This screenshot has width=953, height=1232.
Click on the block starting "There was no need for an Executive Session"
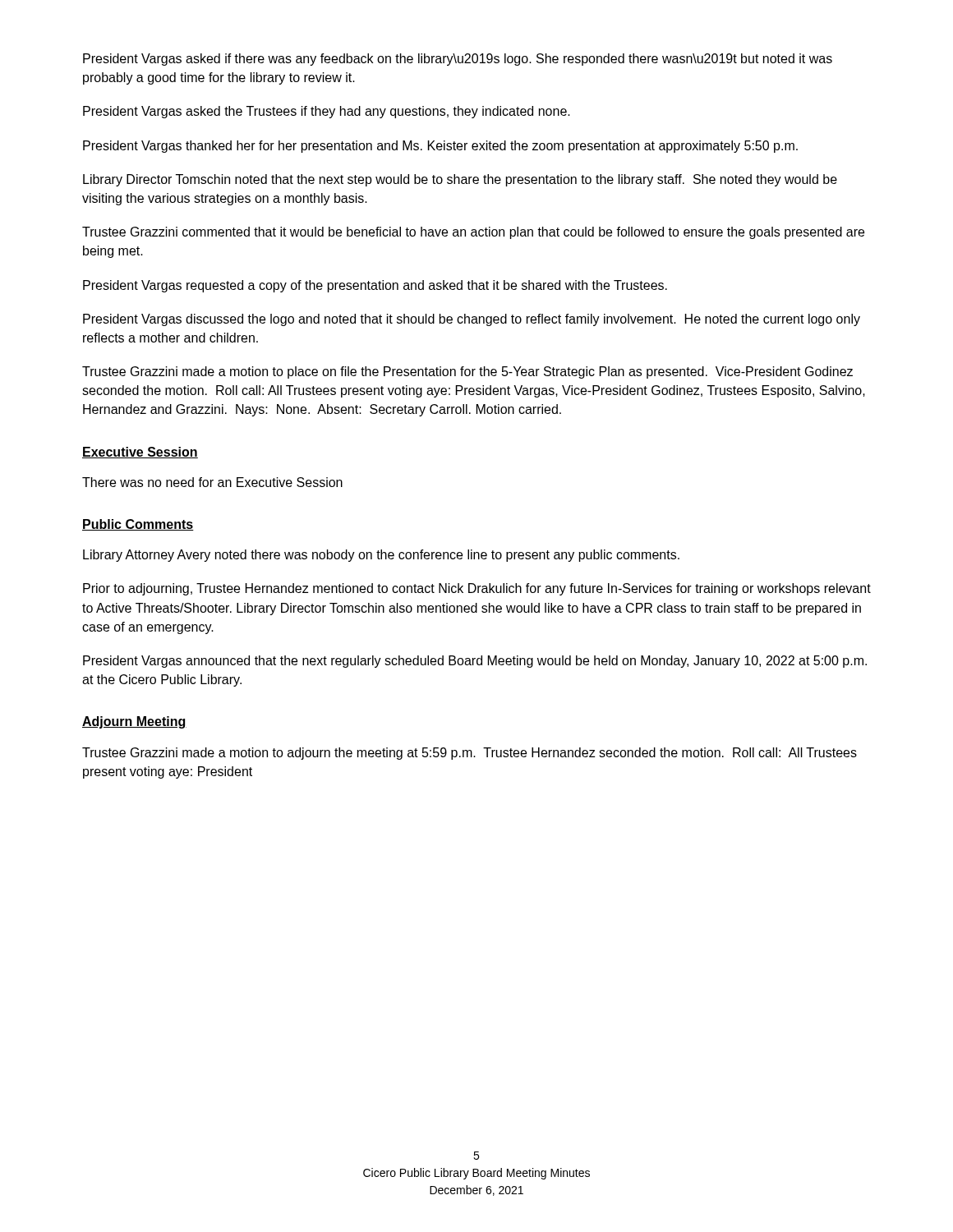pyautogui.click(x=213, y=482)
